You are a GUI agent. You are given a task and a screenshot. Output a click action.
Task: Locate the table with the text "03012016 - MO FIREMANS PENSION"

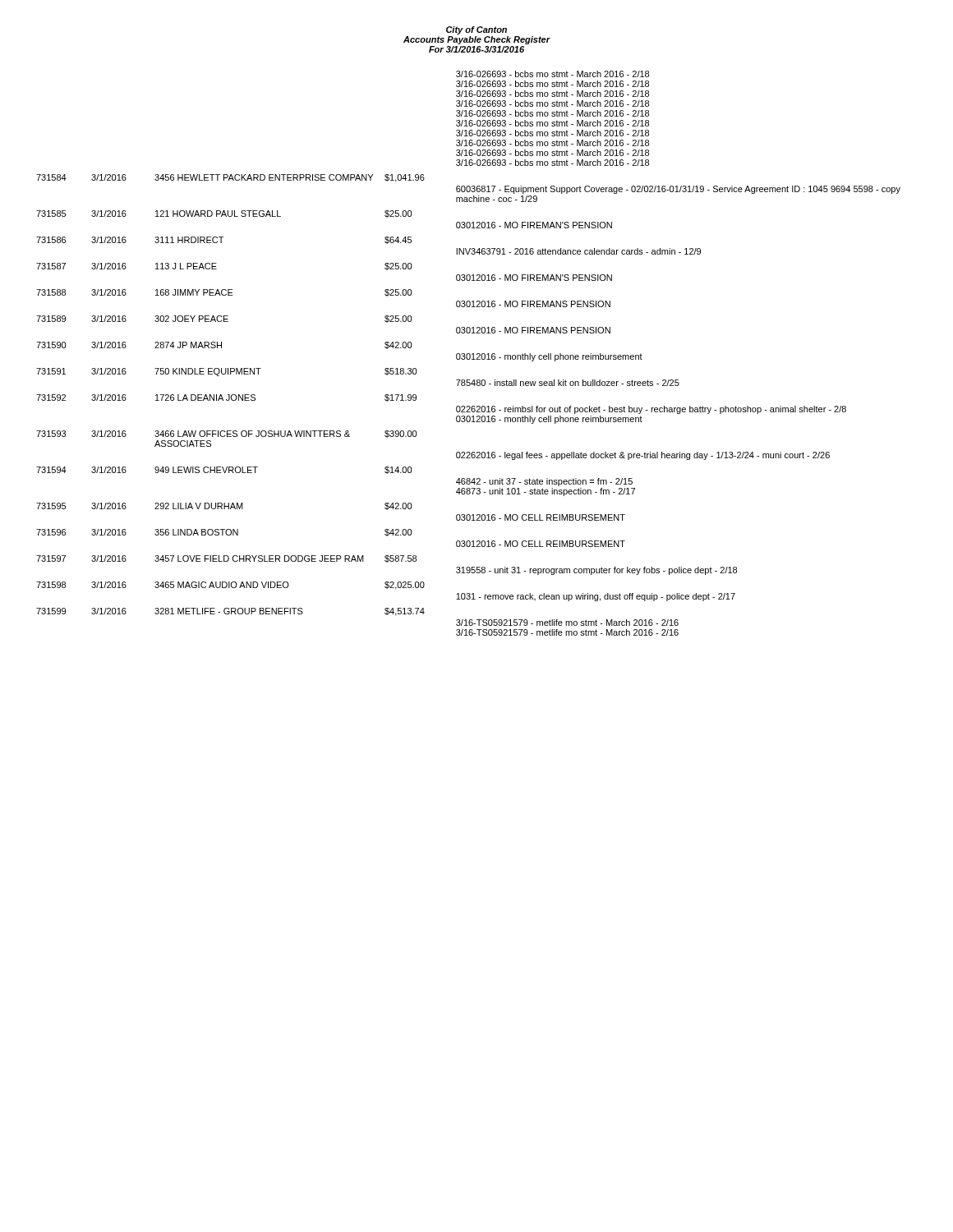coord(476,353)
